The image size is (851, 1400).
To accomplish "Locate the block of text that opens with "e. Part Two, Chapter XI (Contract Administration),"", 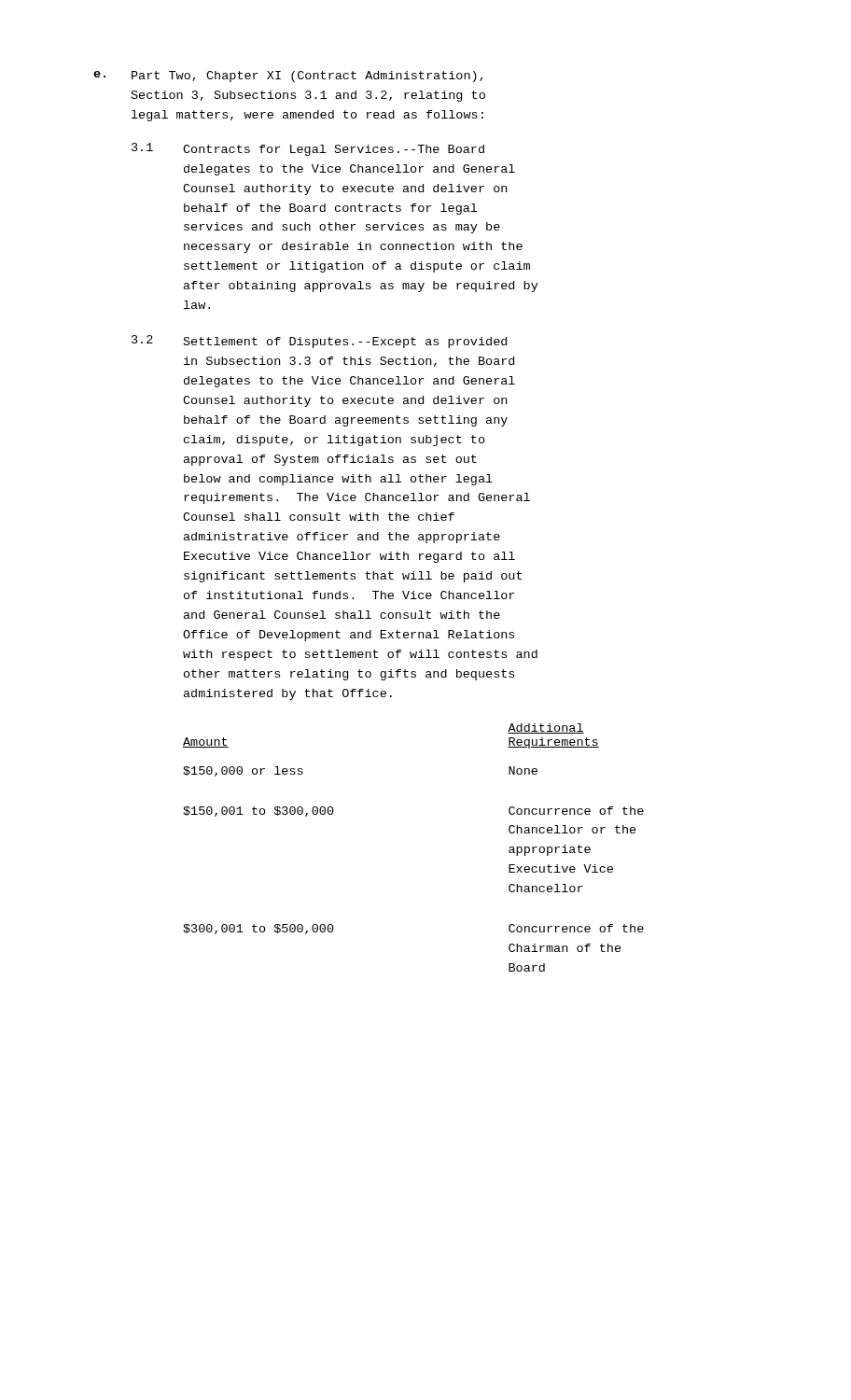I will coord(448,96).
